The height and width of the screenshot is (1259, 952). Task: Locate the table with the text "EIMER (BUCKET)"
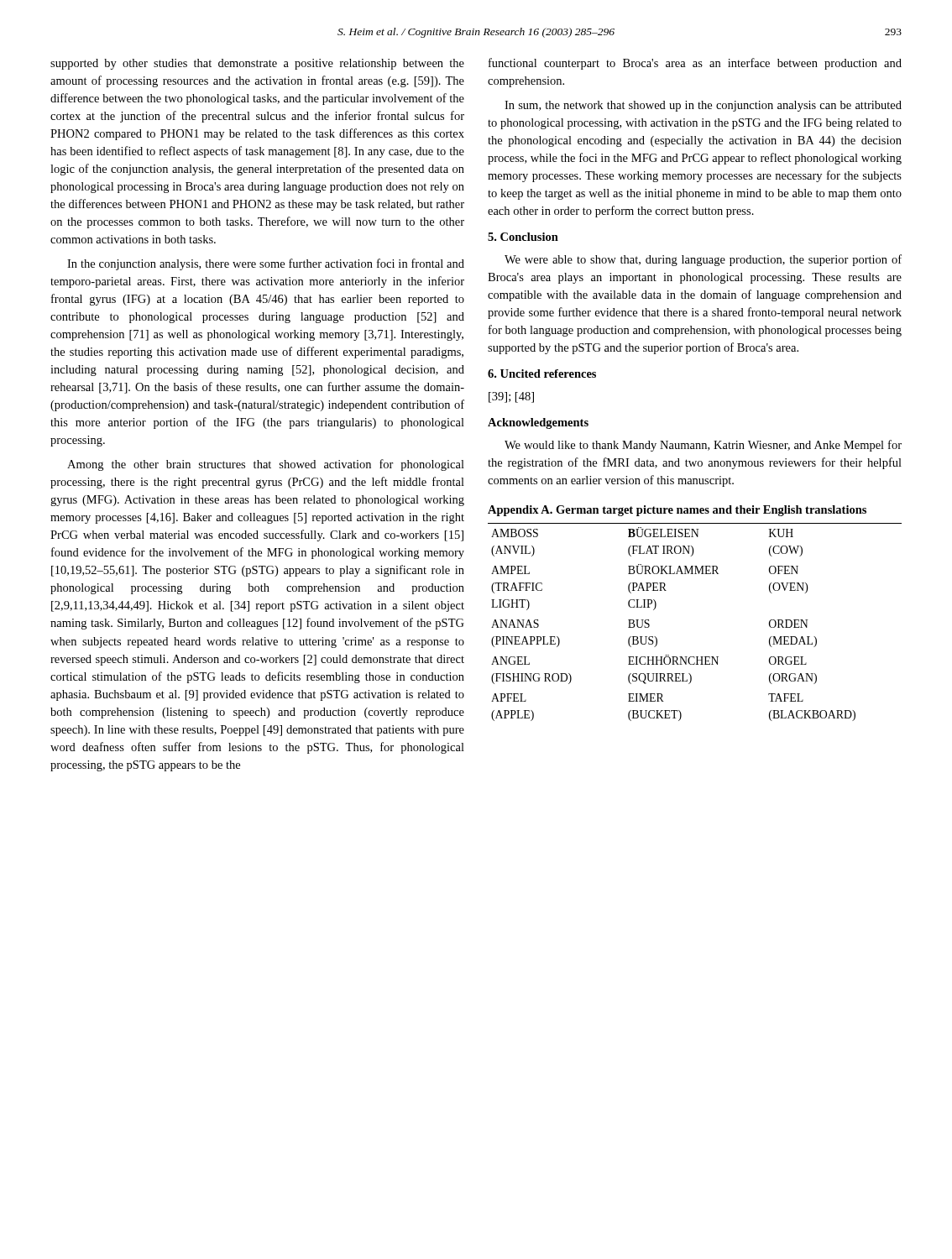click(695, 624)
